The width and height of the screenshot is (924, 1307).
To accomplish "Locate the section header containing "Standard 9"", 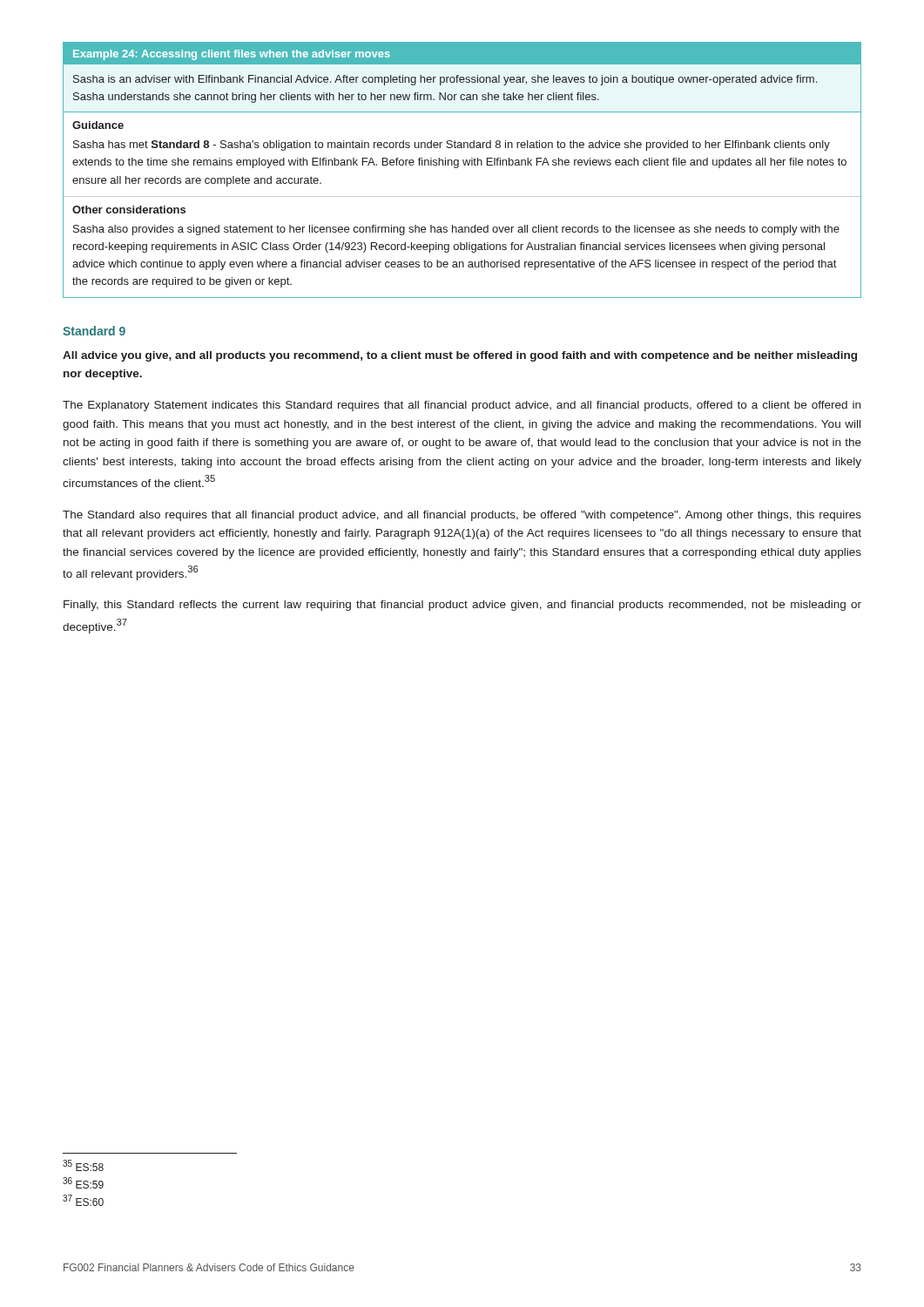I will (x=94, y=331).
